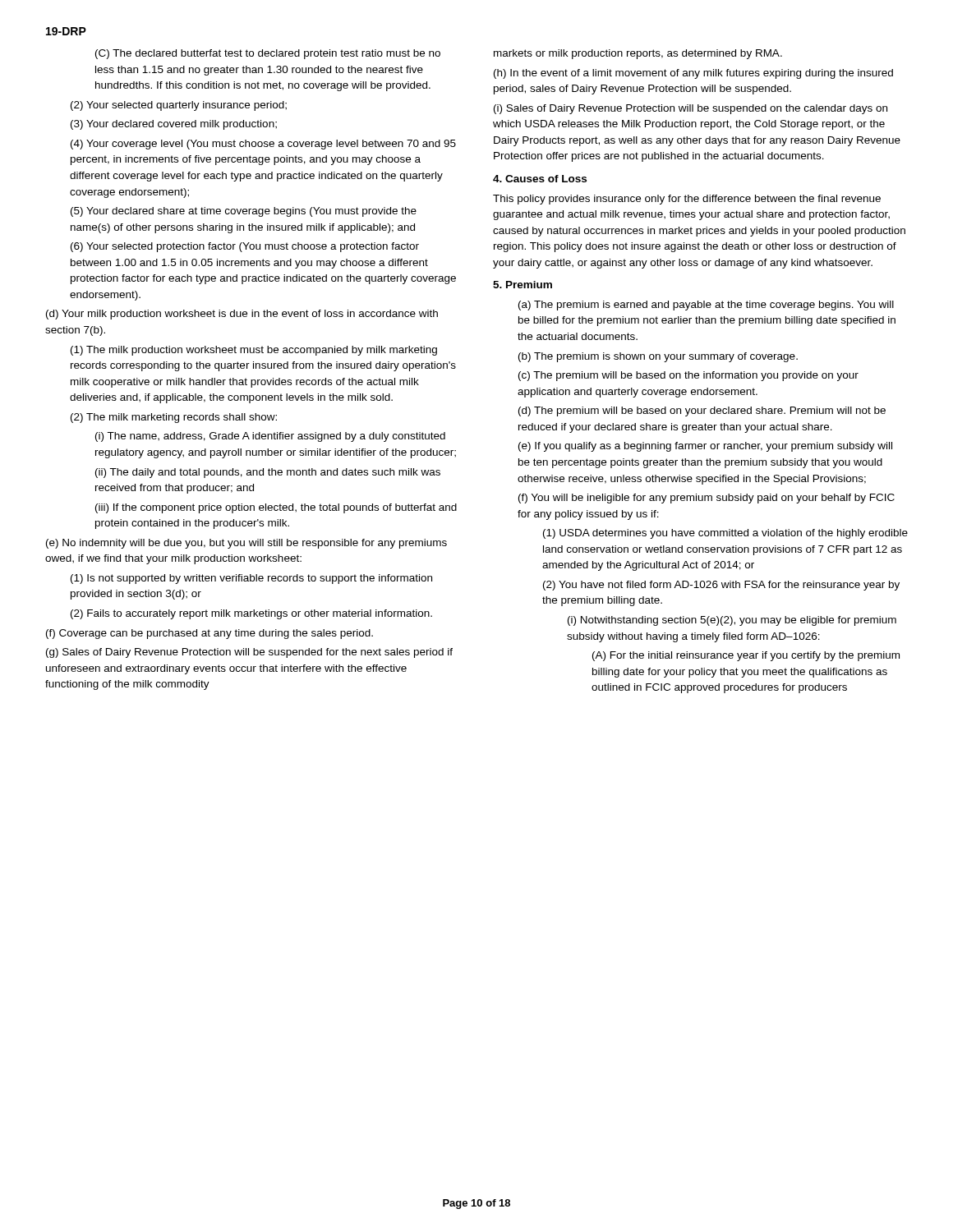This screenshot has width=953, height=1232.
Task: Point to the block beginning "(A) For the initial reinsurance"
Action: (746, 671)
